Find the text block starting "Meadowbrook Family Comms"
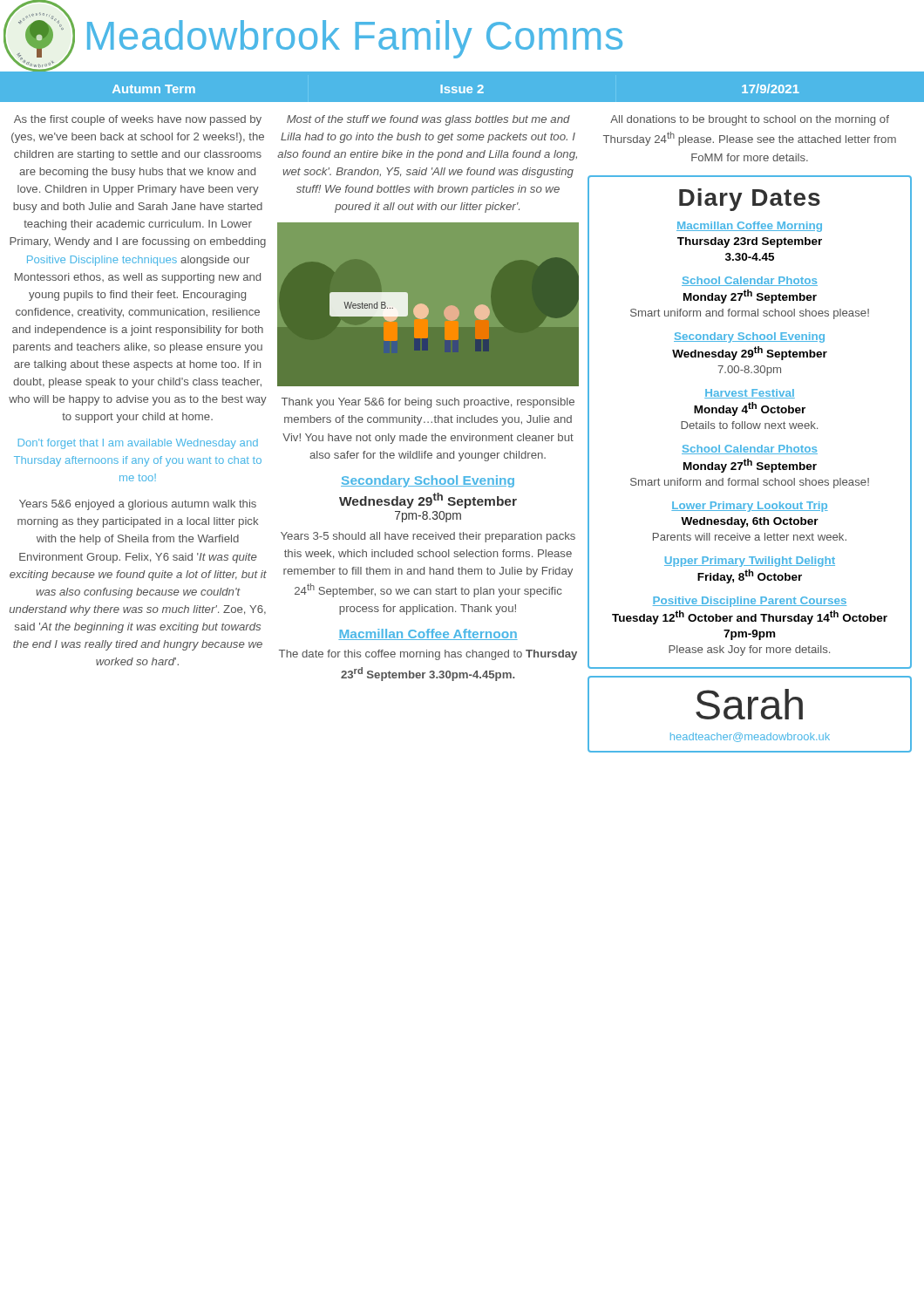Viewport: 924px width, 1308px height. [x=354, y=36]
